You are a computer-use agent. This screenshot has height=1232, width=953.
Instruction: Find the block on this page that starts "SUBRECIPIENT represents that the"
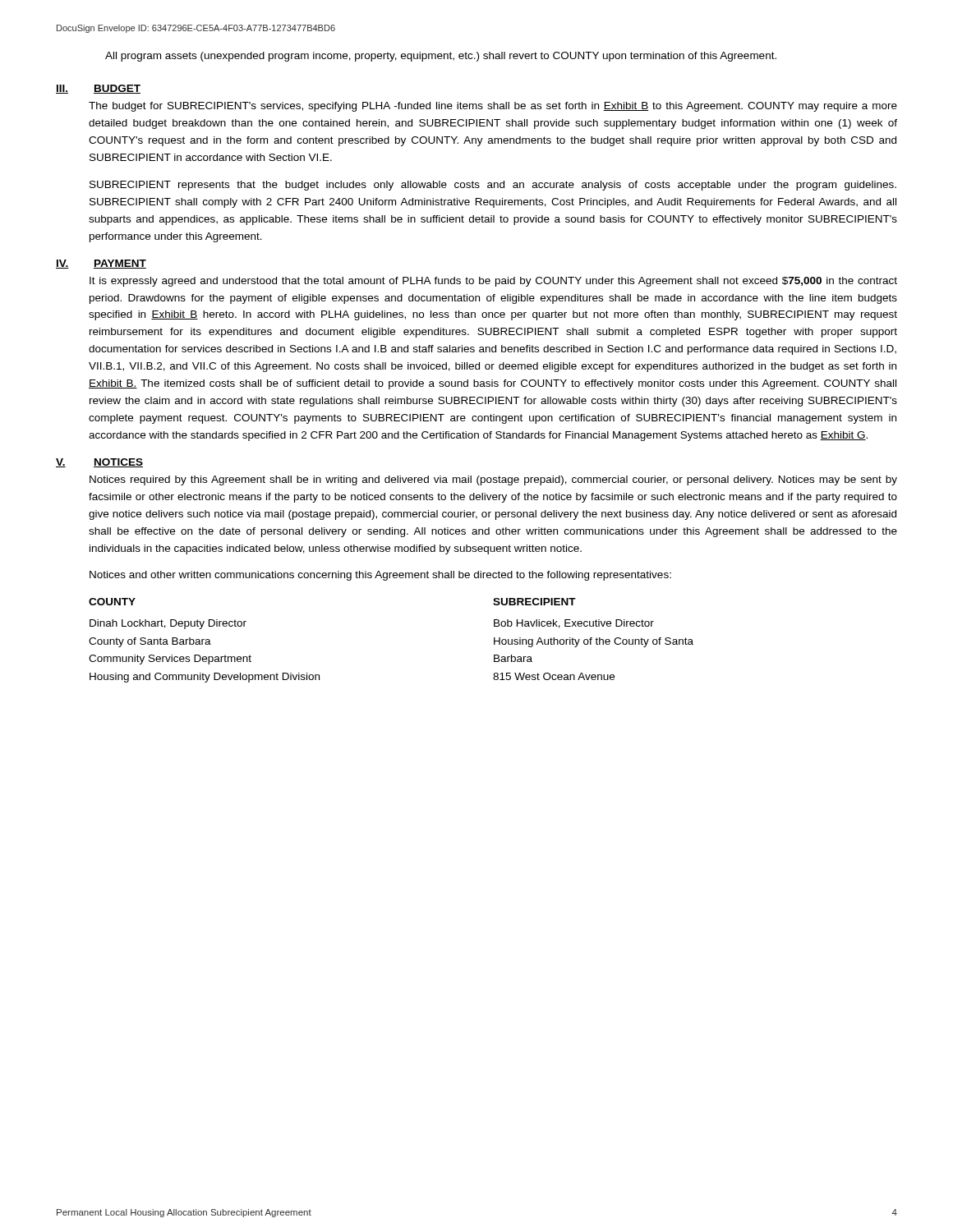coord(493,210)
